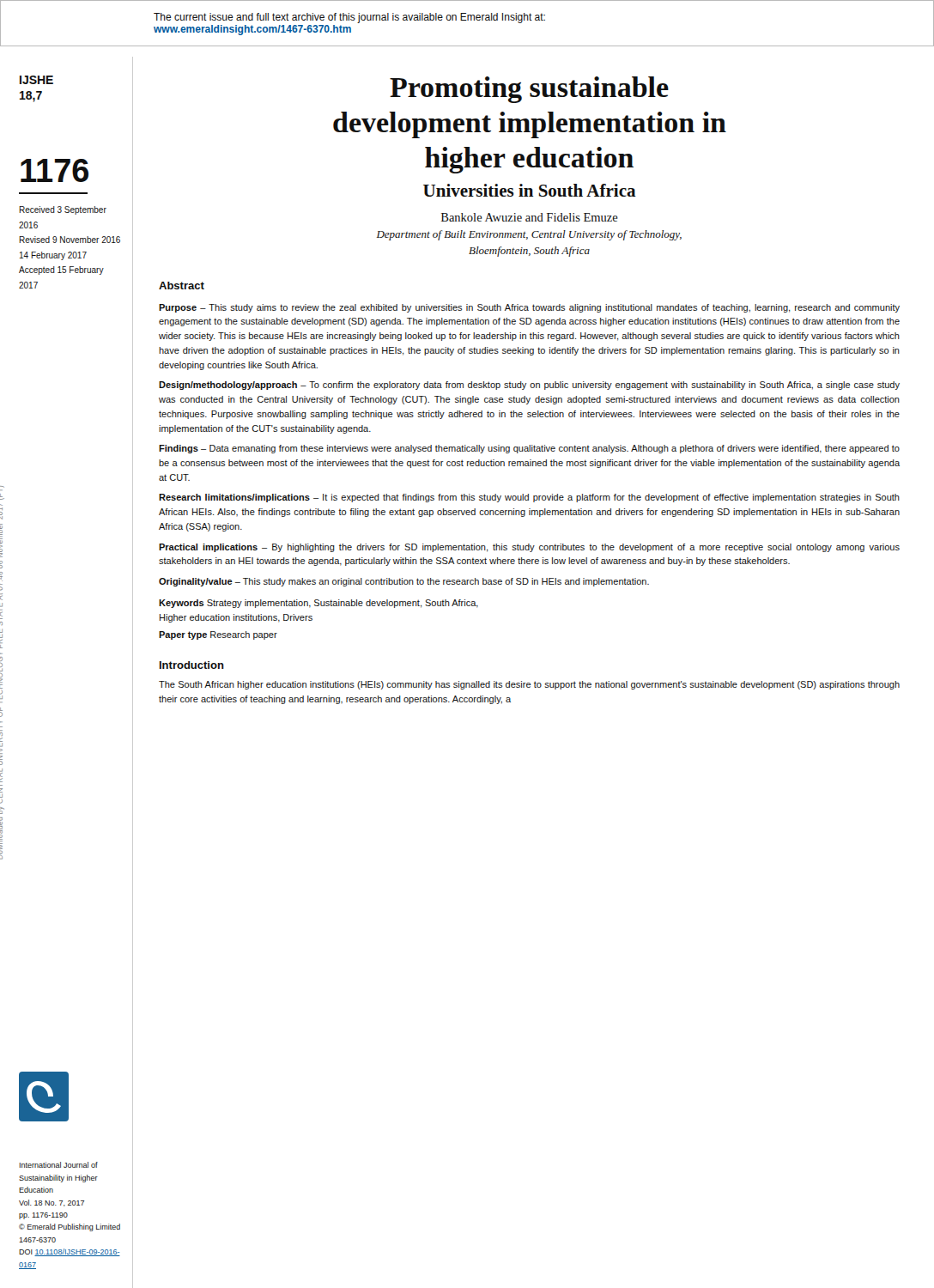Image resolution: width=934 pixels, height=1288 pixels.
Task: Point to the text block starting "Purpose – This study"
Action: [x=529, y=336]
